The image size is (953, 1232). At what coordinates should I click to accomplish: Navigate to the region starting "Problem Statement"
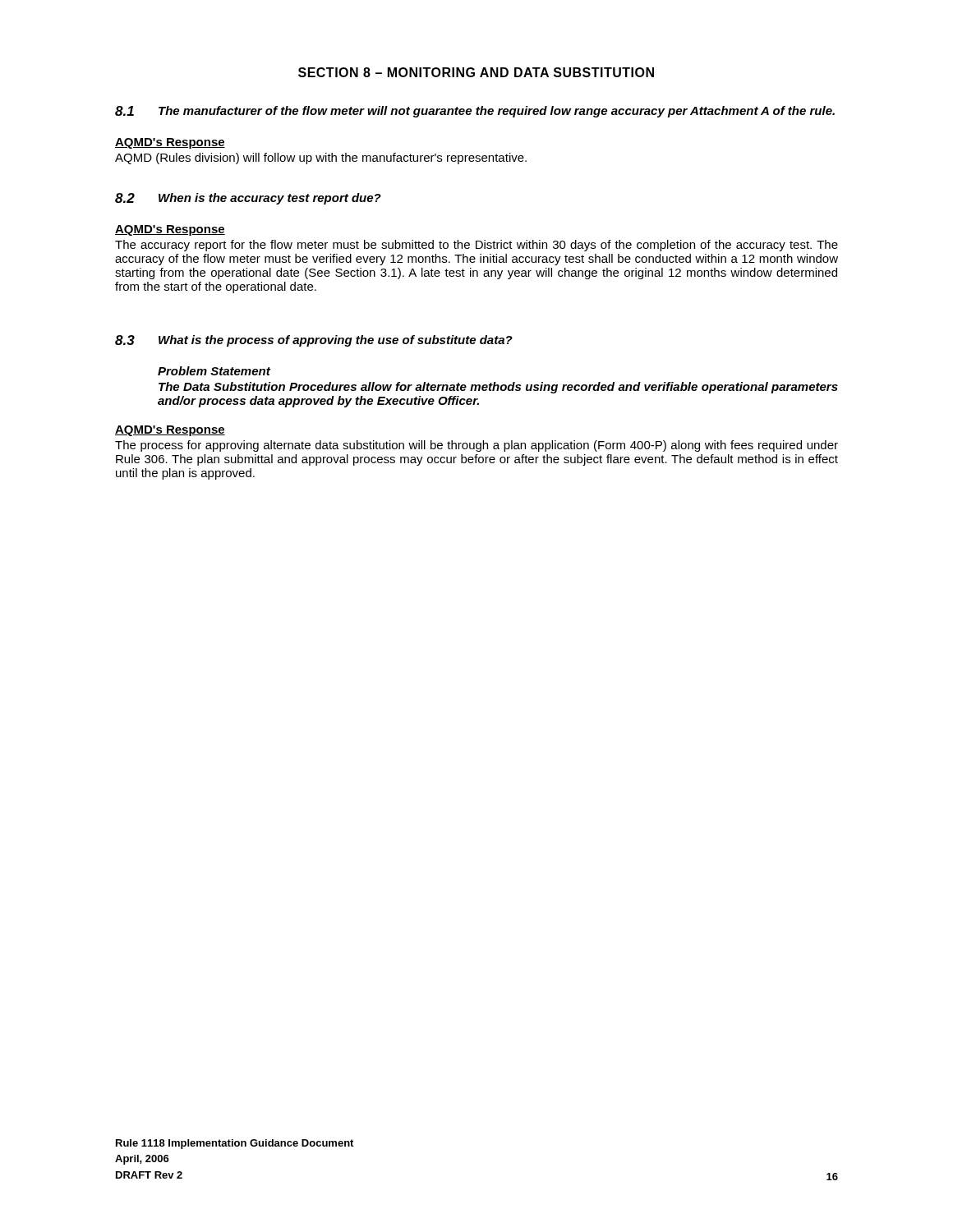click(x=214, y=371)
